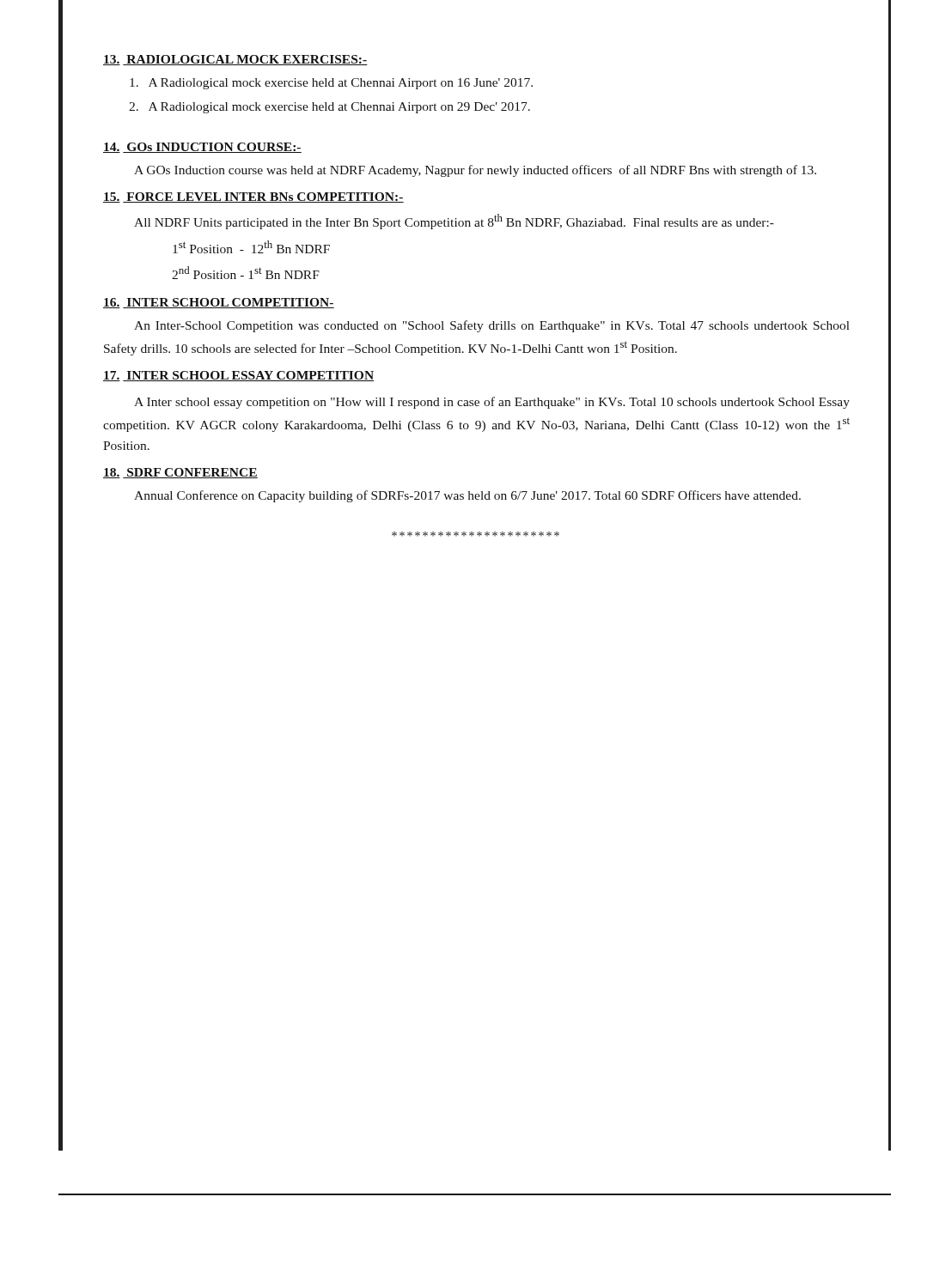
Task: Point to the block beginning "Annual Conference on Capacity building of SDRFs-2017"
Action: (x=468, y=495)
